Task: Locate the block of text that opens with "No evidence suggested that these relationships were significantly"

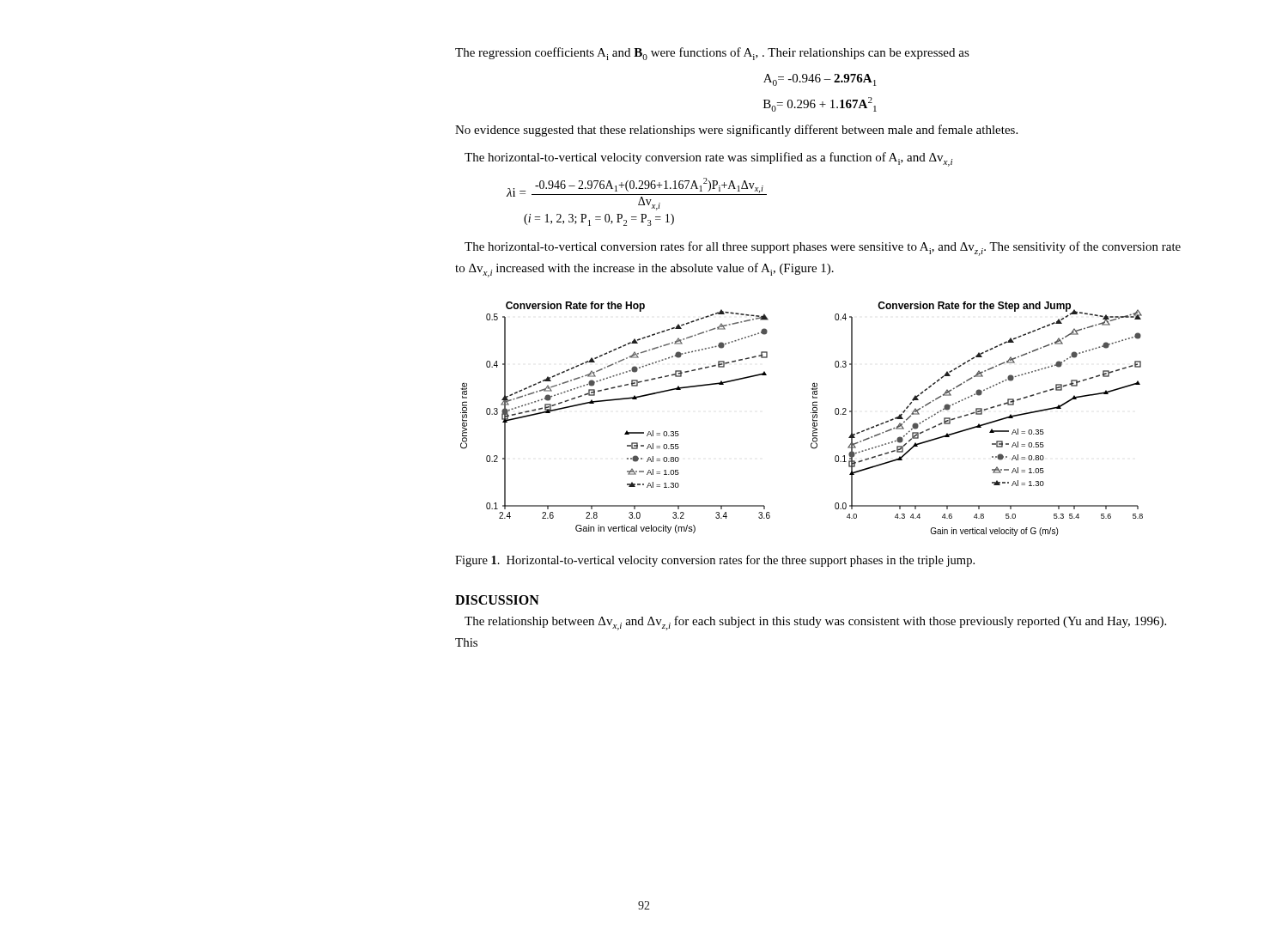Action: pyautogui.click(x=737, y=130)
